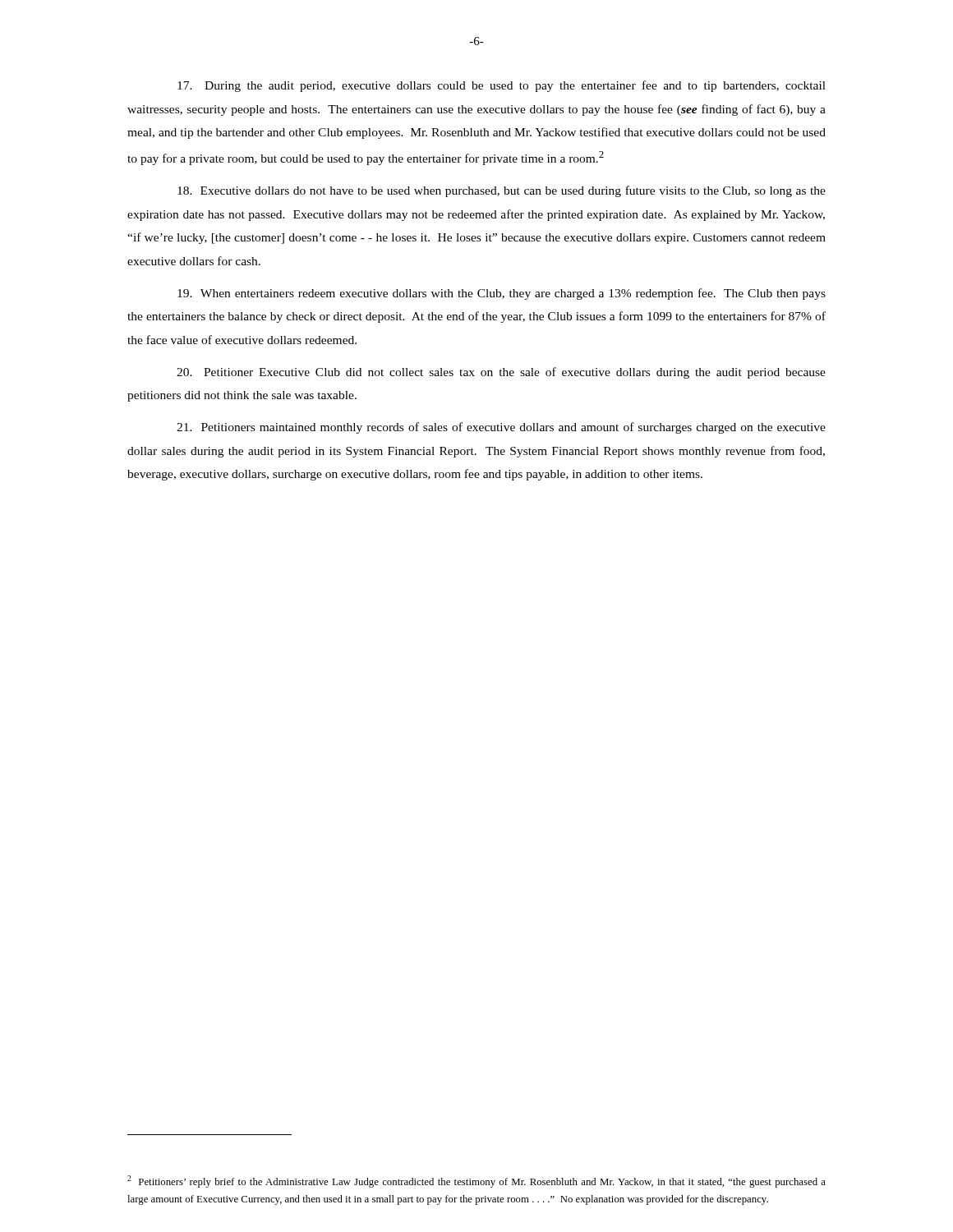Click on the text starting "Petitioners maintained monthly records of"

tap(476, 450)
